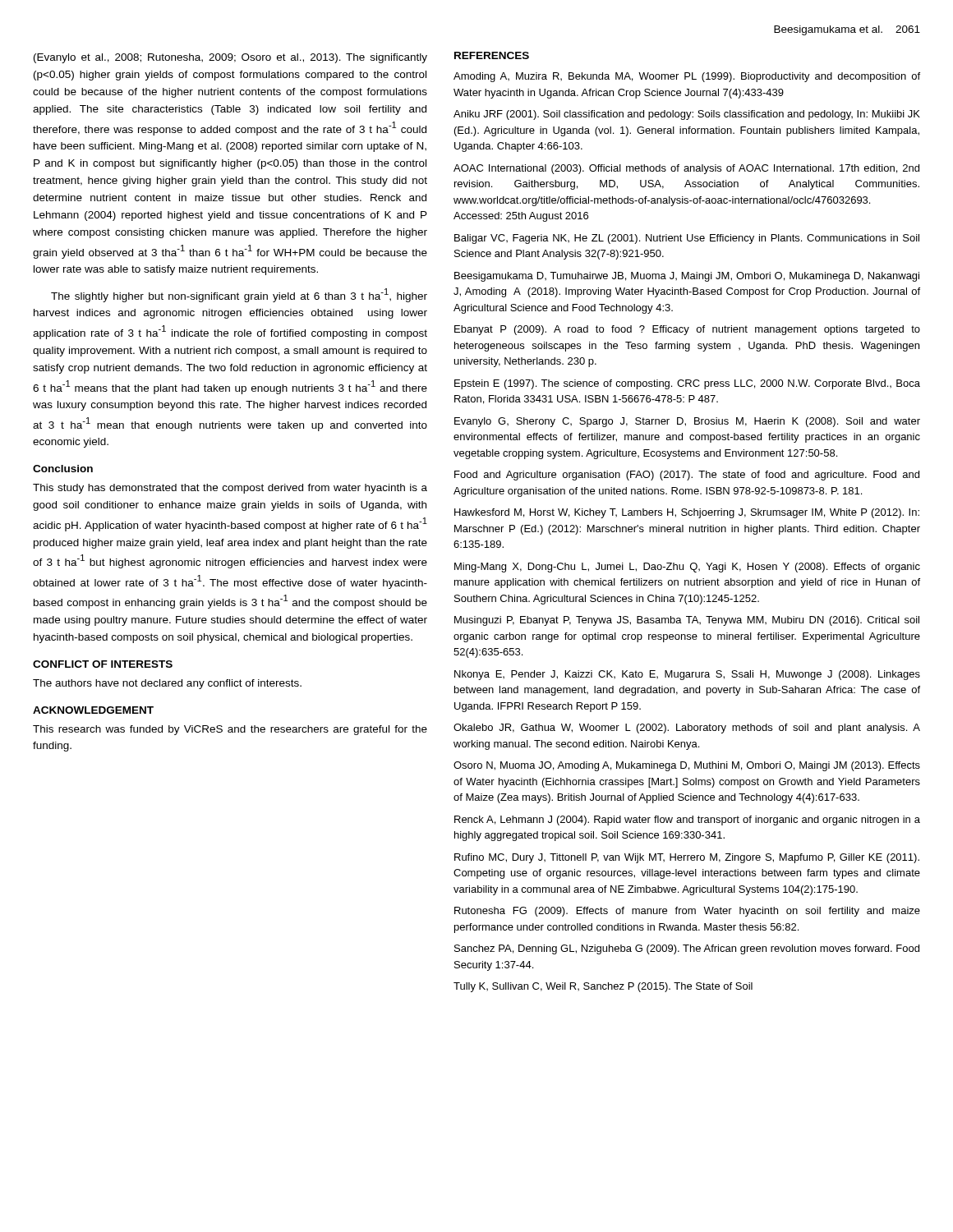Image resolution: width=953 pixels, height=1232 pixels.
Task: Select the list item with the text "Aniku JRF (2001). Soil classification and pedology: Soils"
Action: [x=687, y=130]
